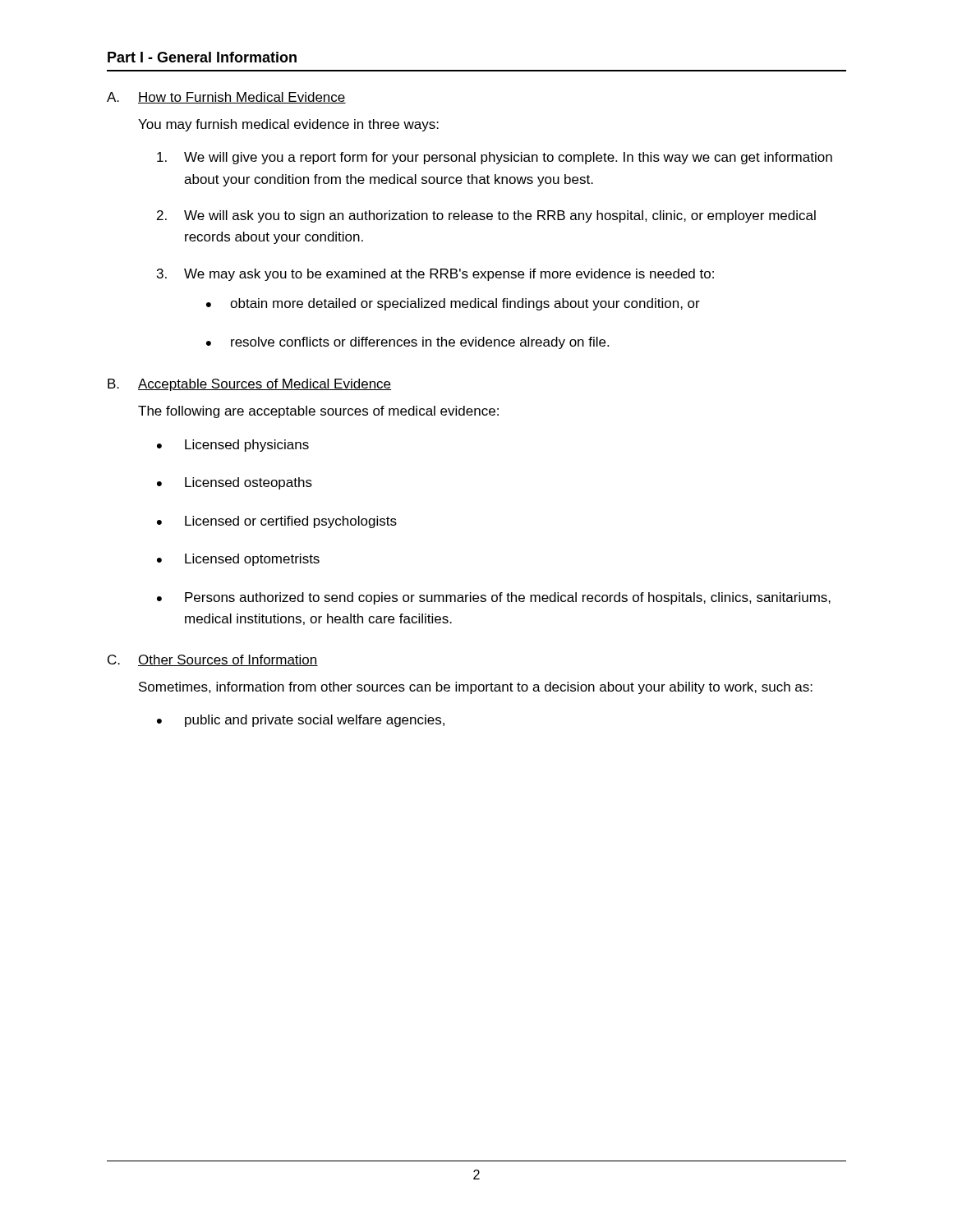Find "• Licensed osteopaths" on this page
Image resolution: width=953 pixels, height=1232 pixels.
(x=235, y=483)
